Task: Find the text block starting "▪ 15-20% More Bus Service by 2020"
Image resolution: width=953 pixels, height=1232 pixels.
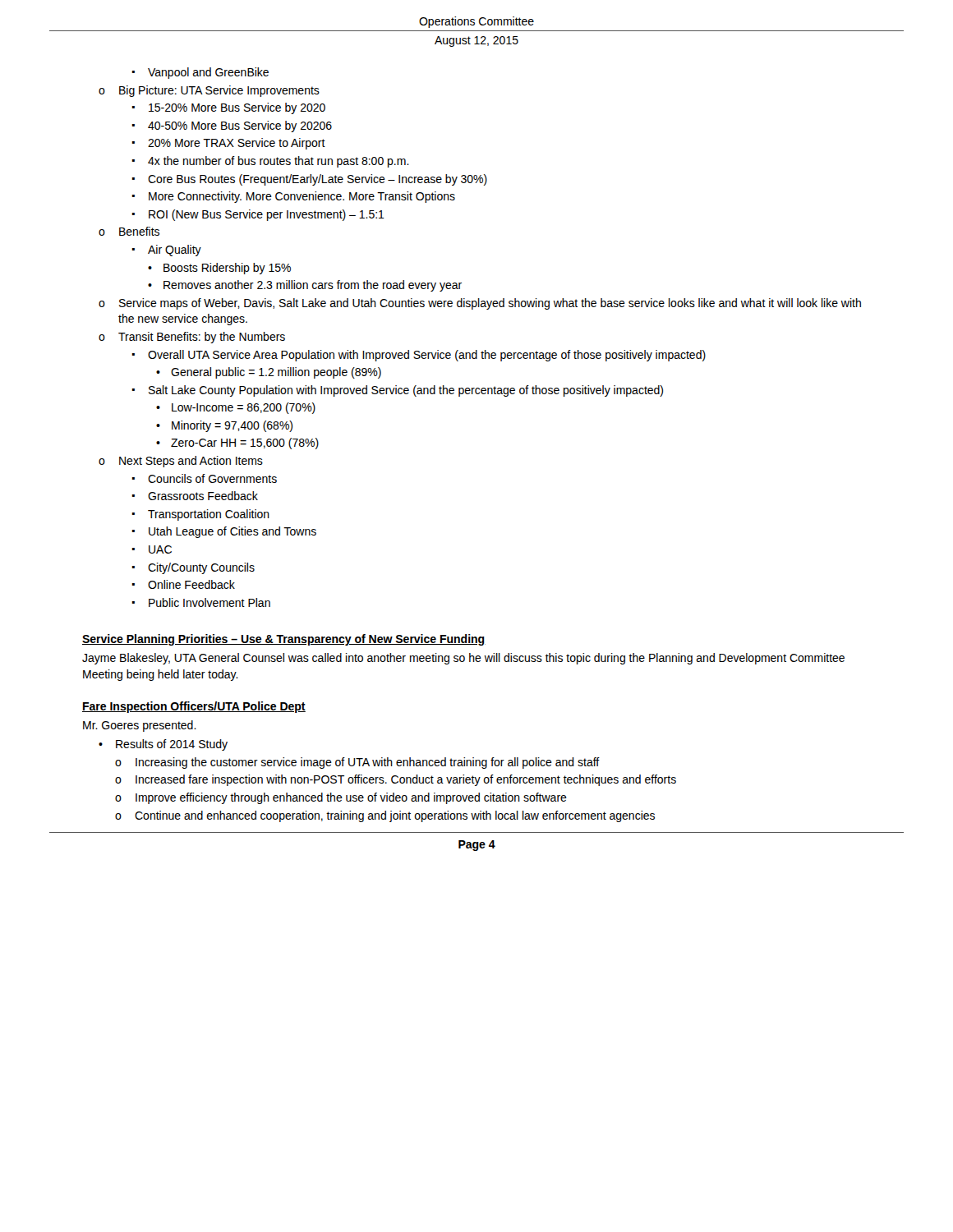Action: (229, 108)
